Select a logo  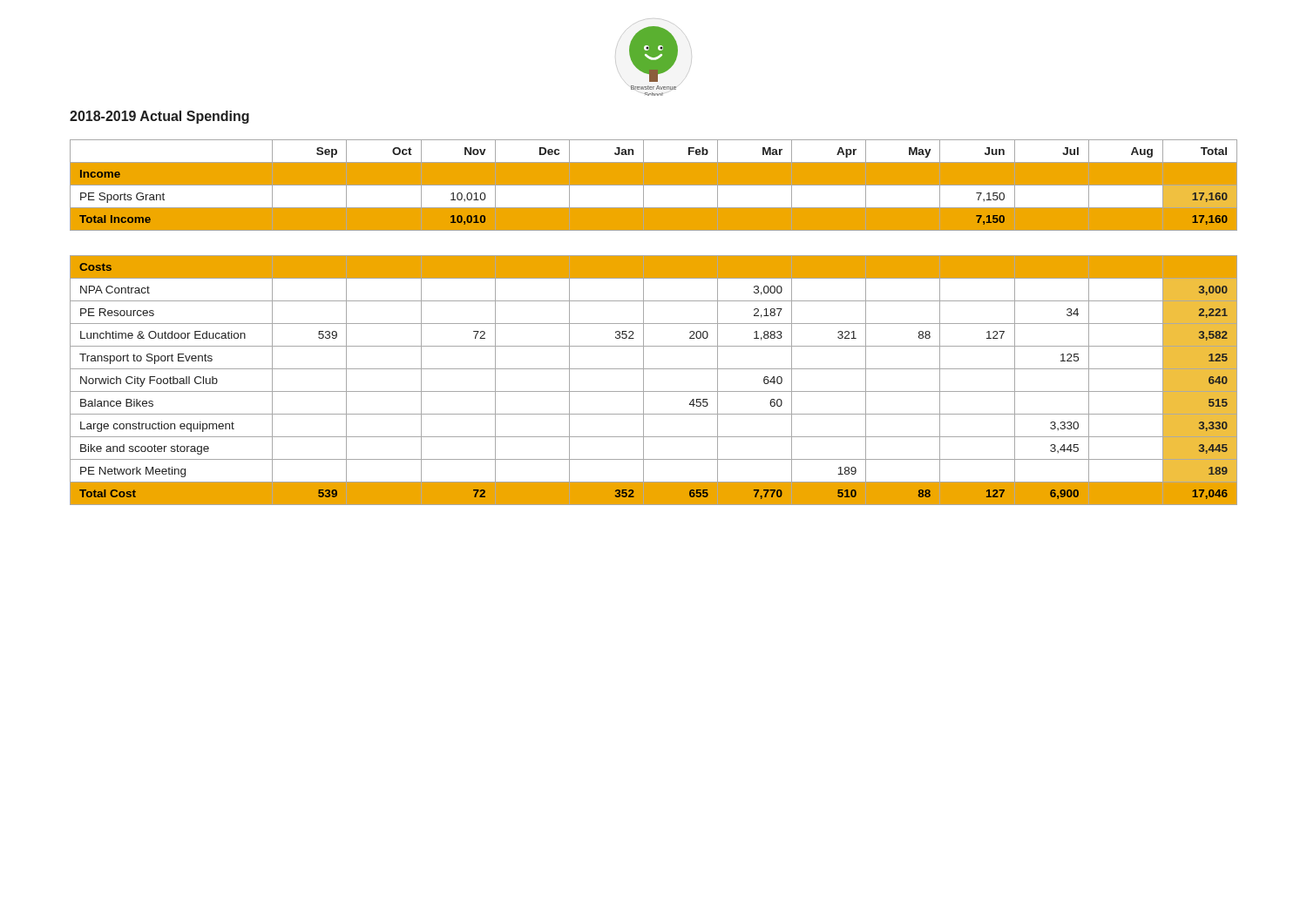pos(654,57)
